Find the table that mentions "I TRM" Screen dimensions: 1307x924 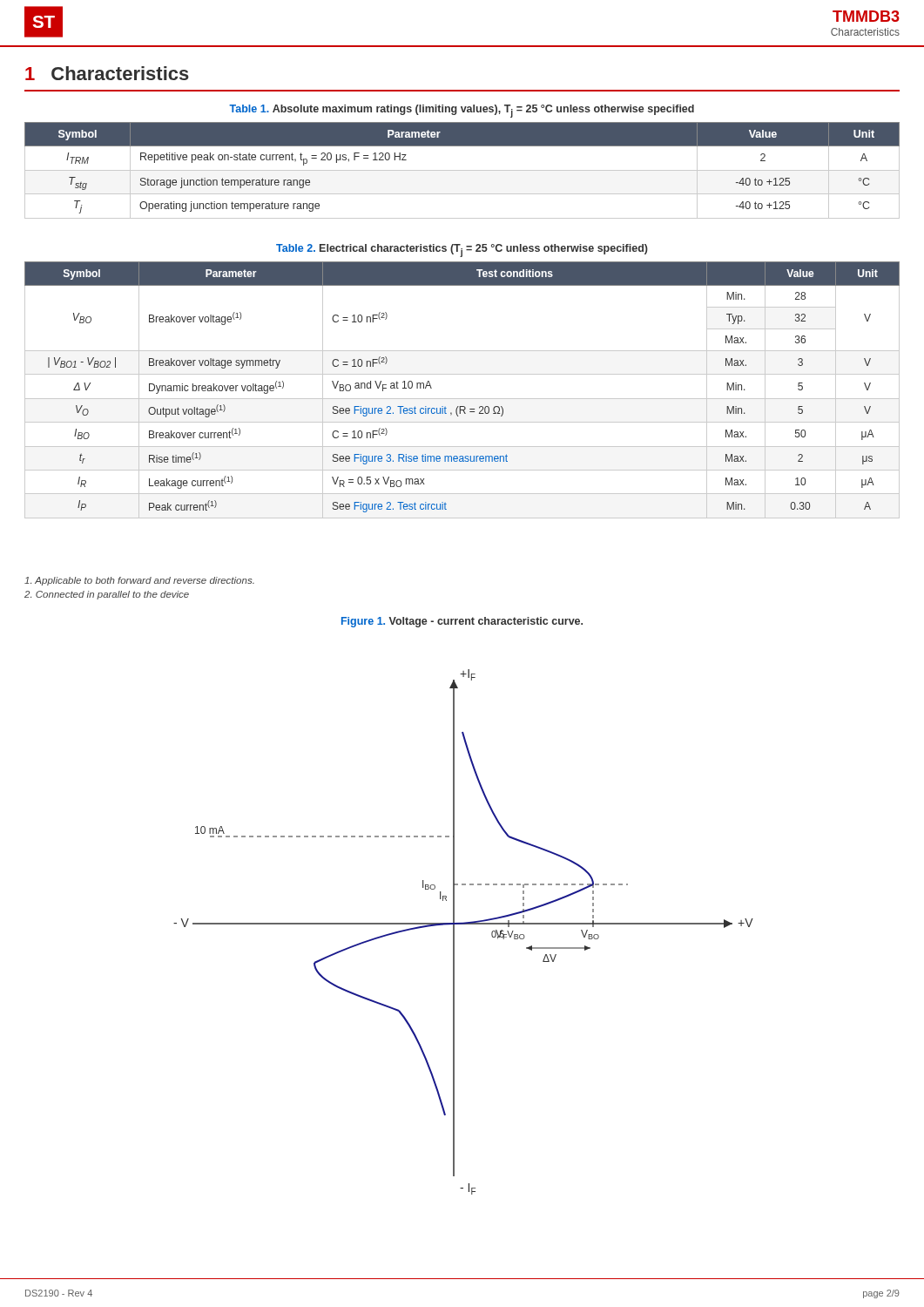(x=462, y=170)
